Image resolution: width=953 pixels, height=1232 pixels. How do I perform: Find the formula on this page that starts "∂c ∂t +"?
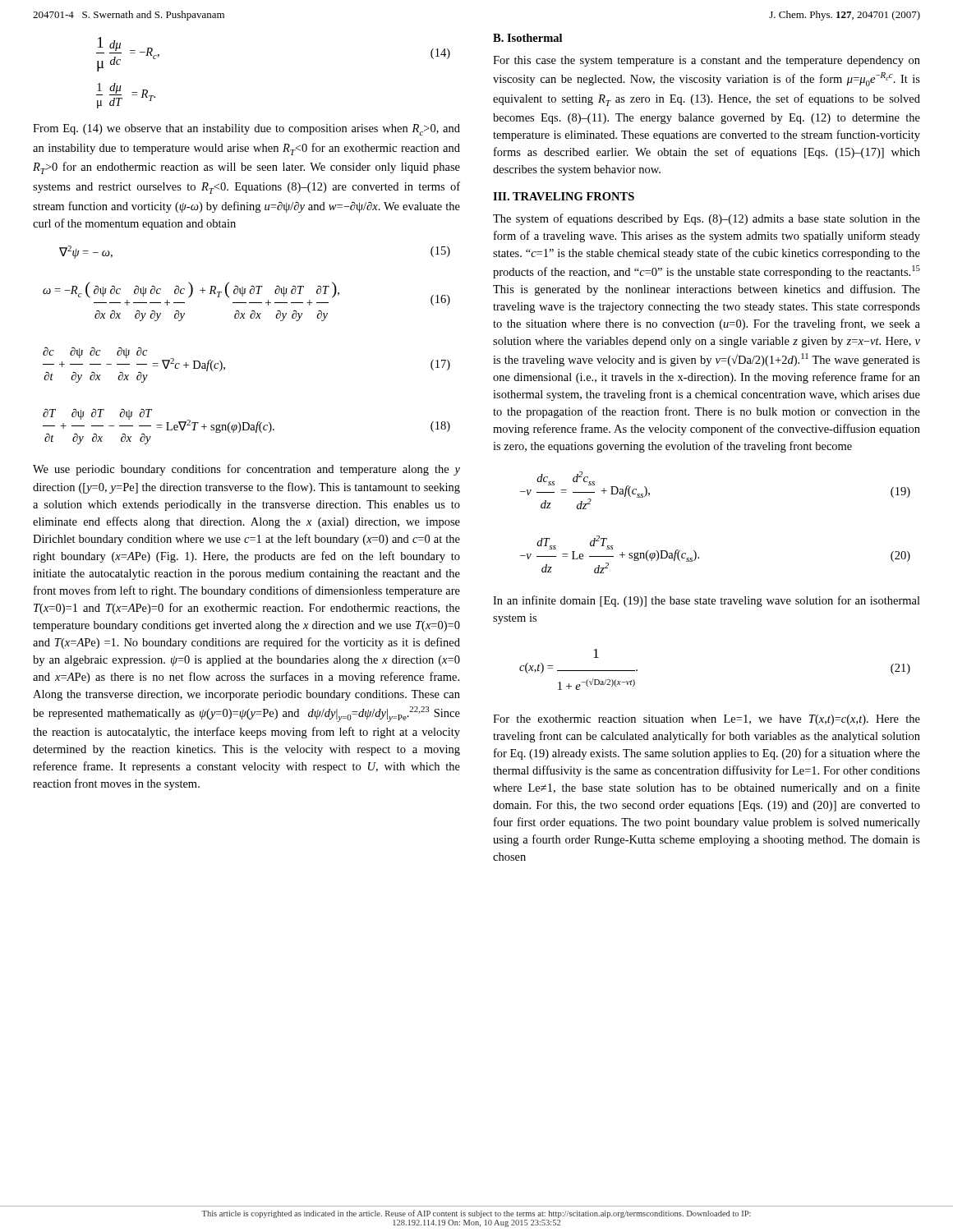(x=142, y=364)
